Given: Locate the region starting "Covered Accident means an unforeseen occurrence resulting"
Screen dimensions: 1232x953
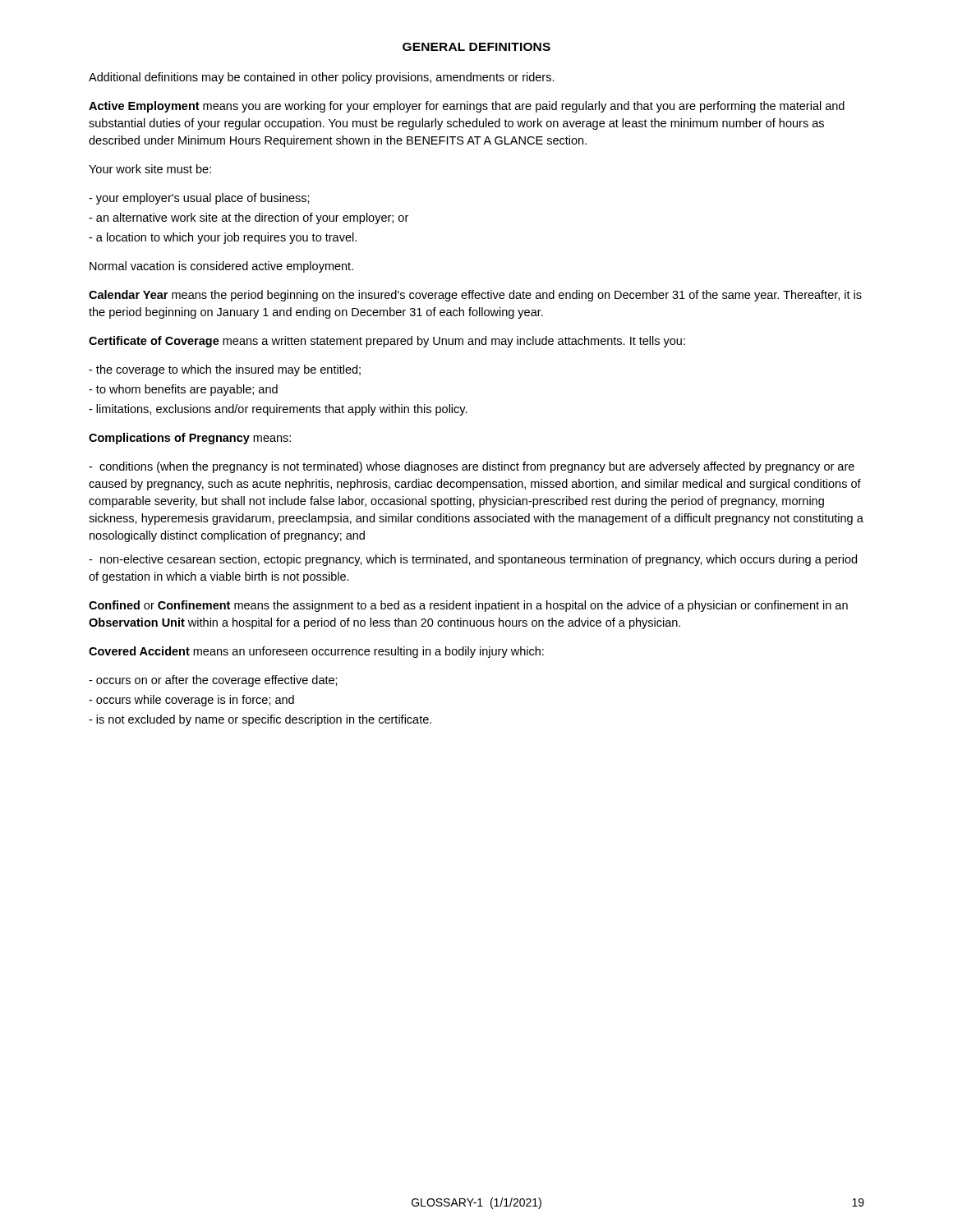Looking at the screenshot, I should click(317, 652).
